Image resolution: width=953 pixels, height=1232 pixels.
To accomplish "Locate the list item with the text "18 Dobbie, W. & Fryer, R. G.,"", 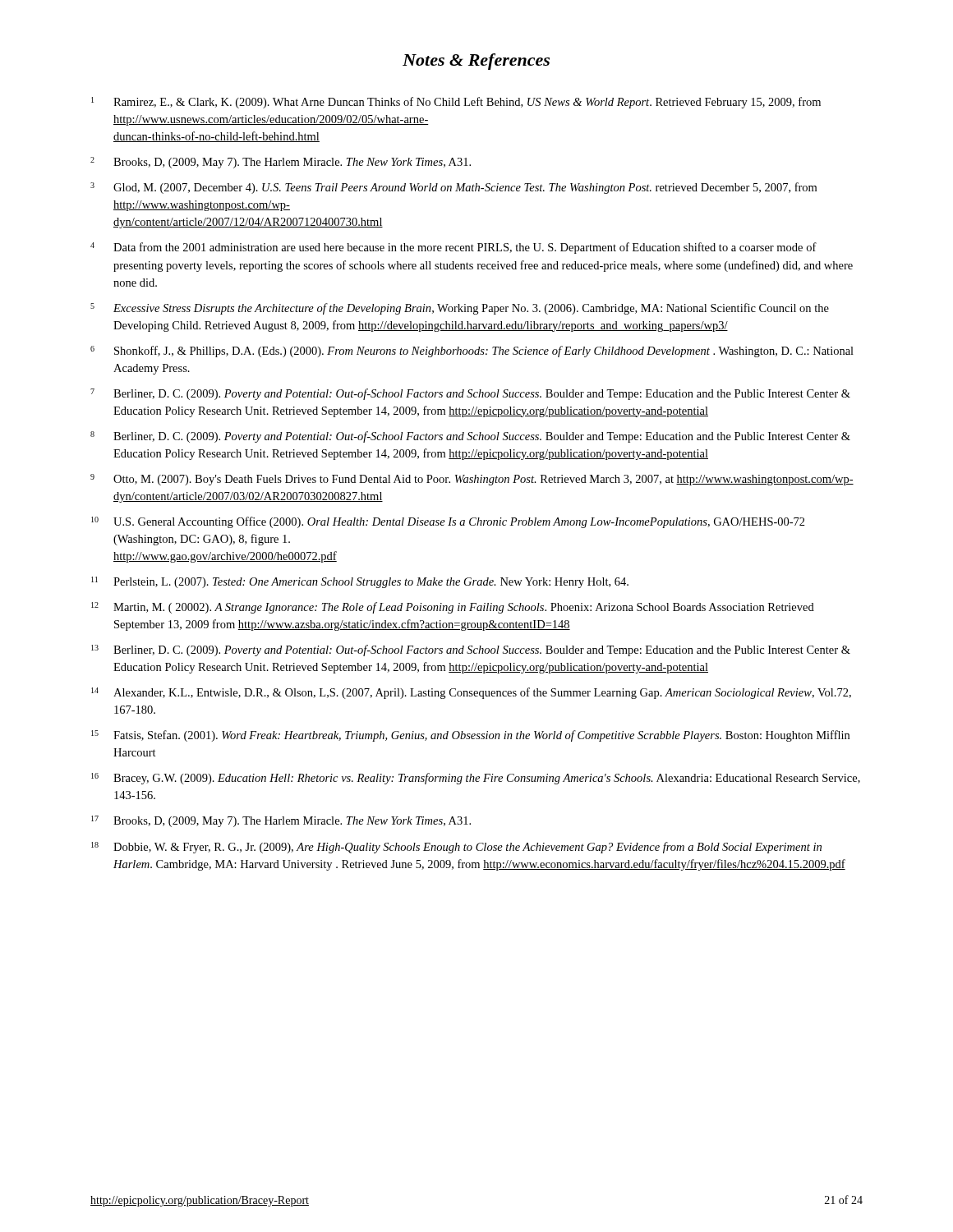I will 476,856.
